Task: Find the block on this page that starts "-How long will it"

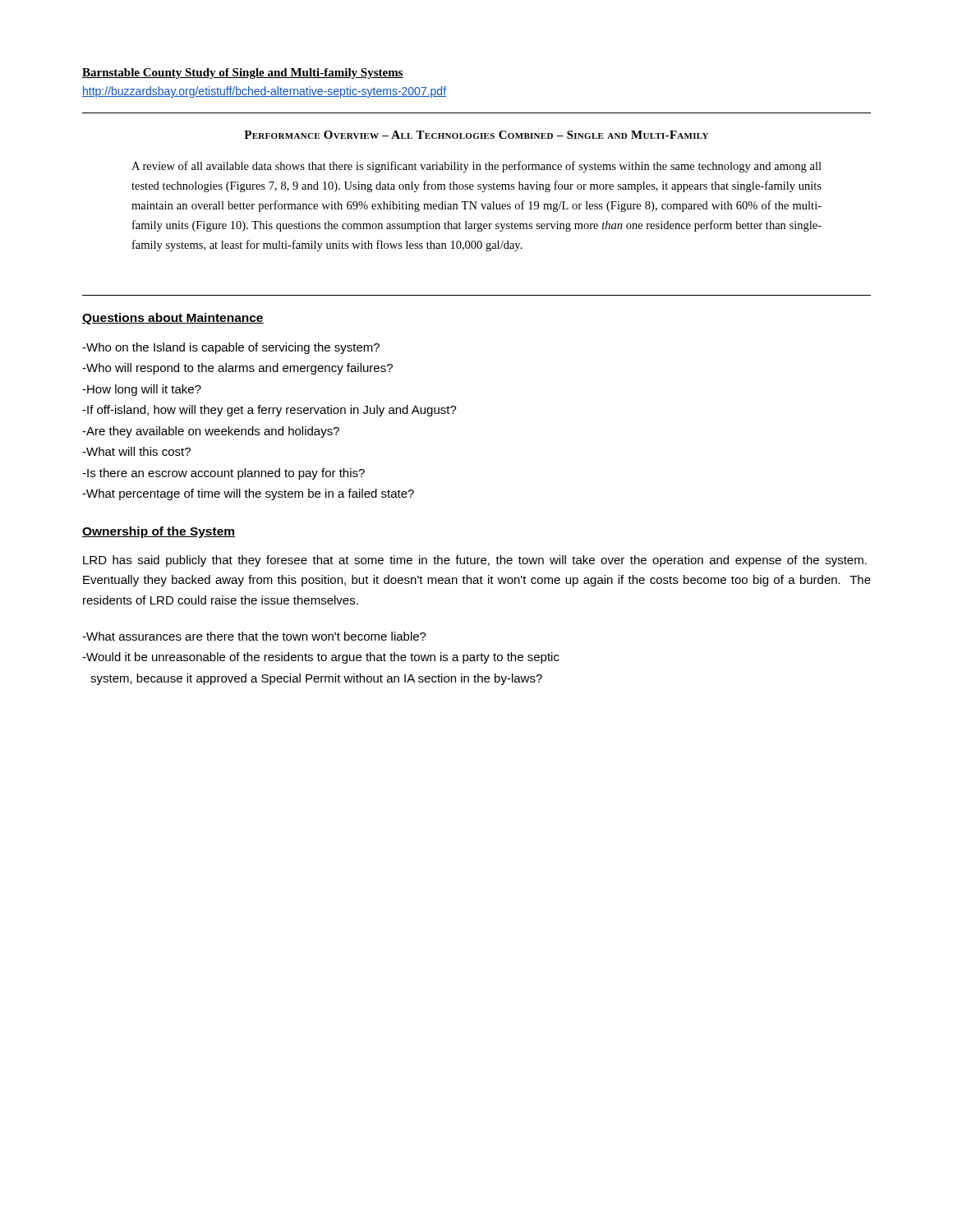Action: click(142, 389)
